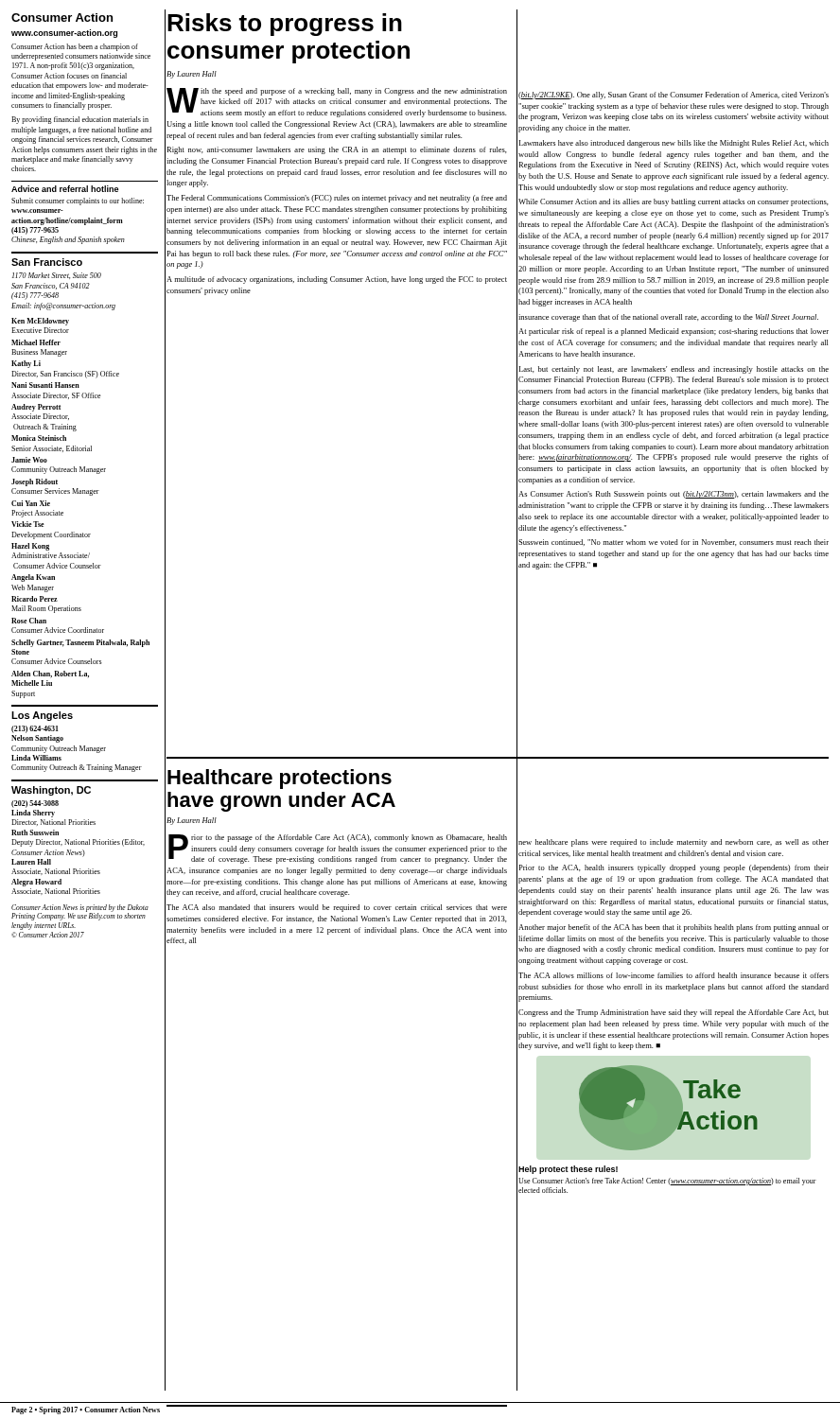Find "Healthcare protectionshave grown under ACA" on this page
Image resolution: width=840 pixels, height=1419 pixels.
coord(337,789)
